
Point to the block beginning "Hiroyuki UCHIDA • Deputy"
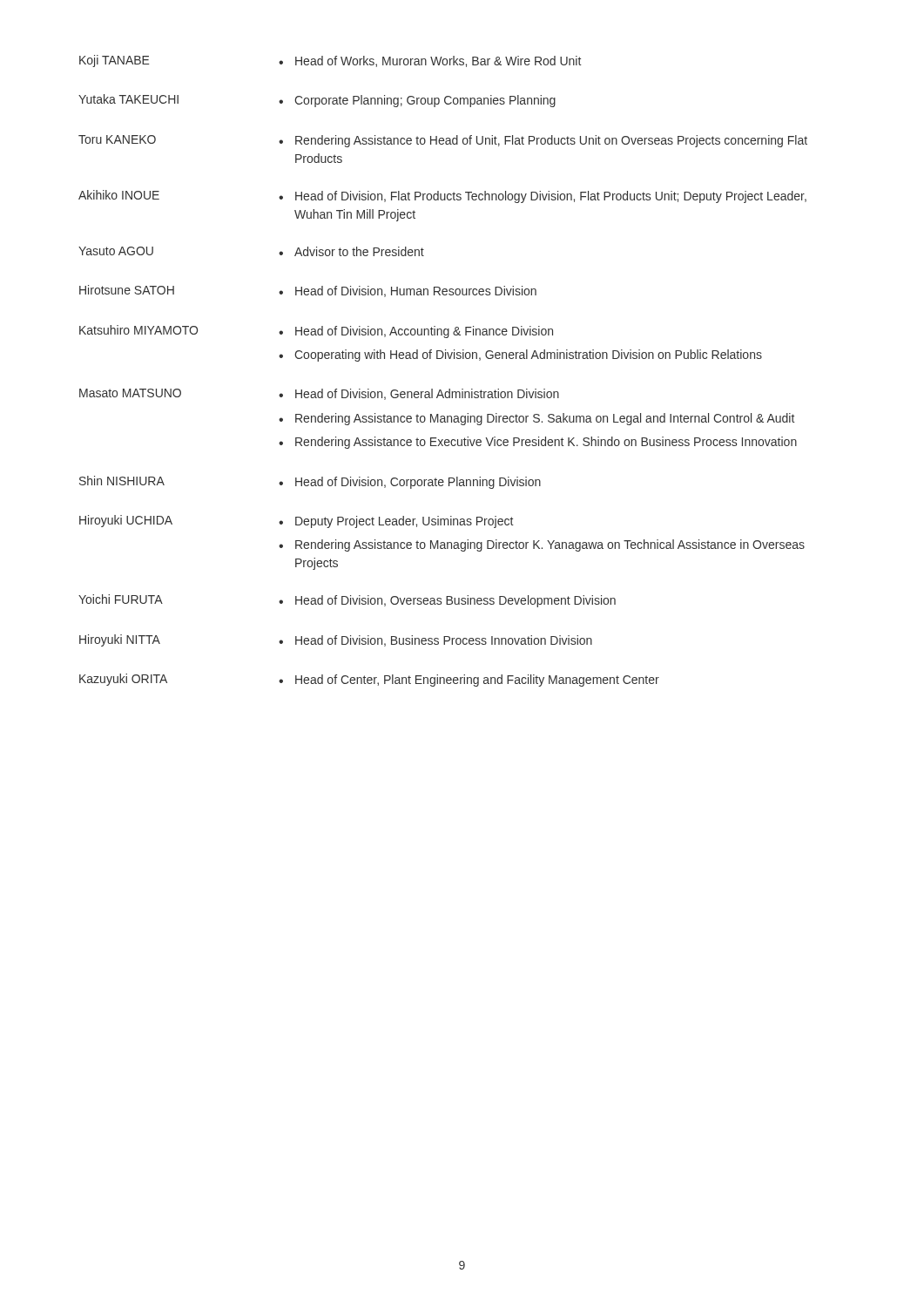(x=462, y=544)
